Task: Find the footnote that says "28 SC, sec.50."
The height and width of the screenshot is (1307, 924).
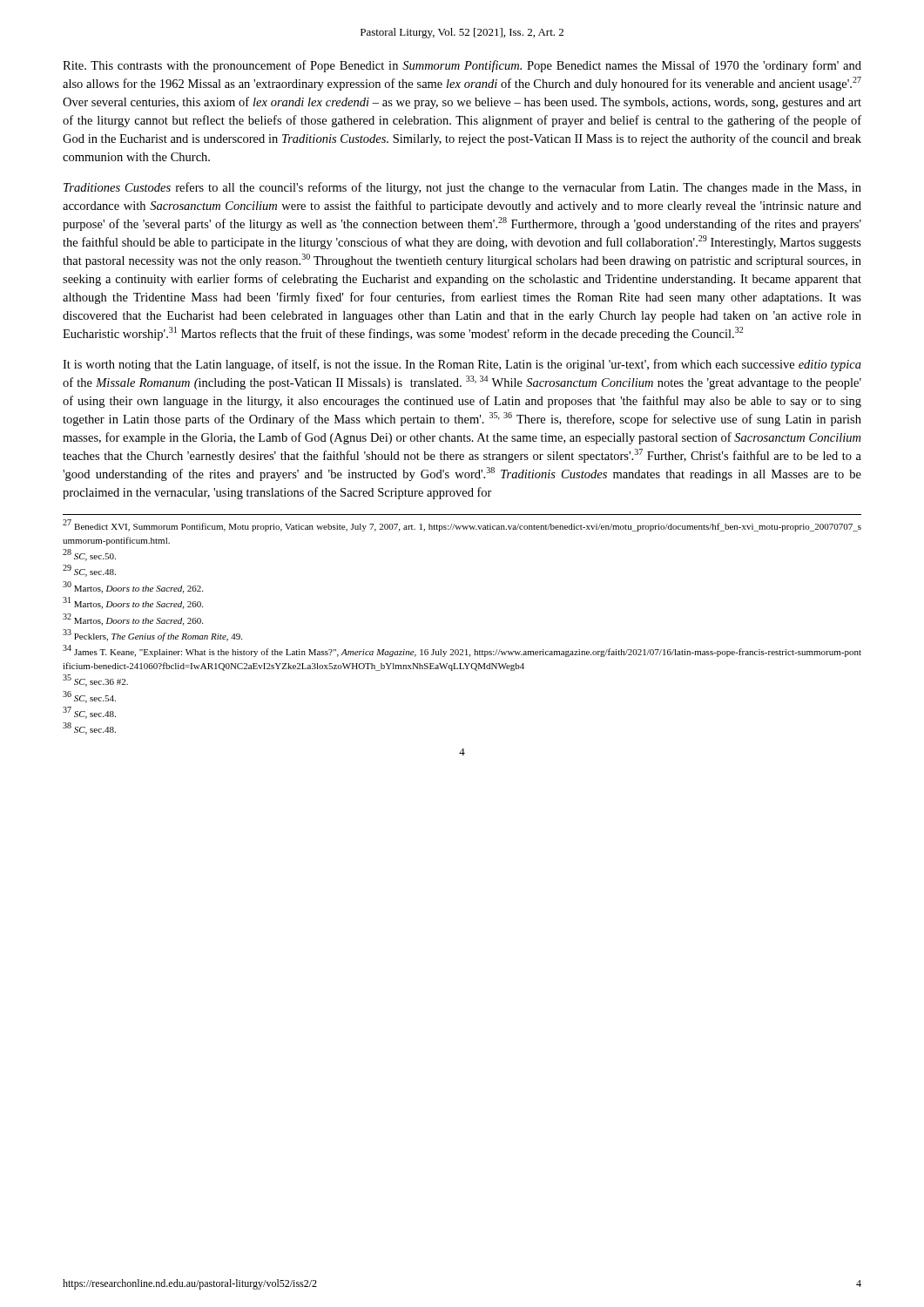Action: click(x=90, y=555)
